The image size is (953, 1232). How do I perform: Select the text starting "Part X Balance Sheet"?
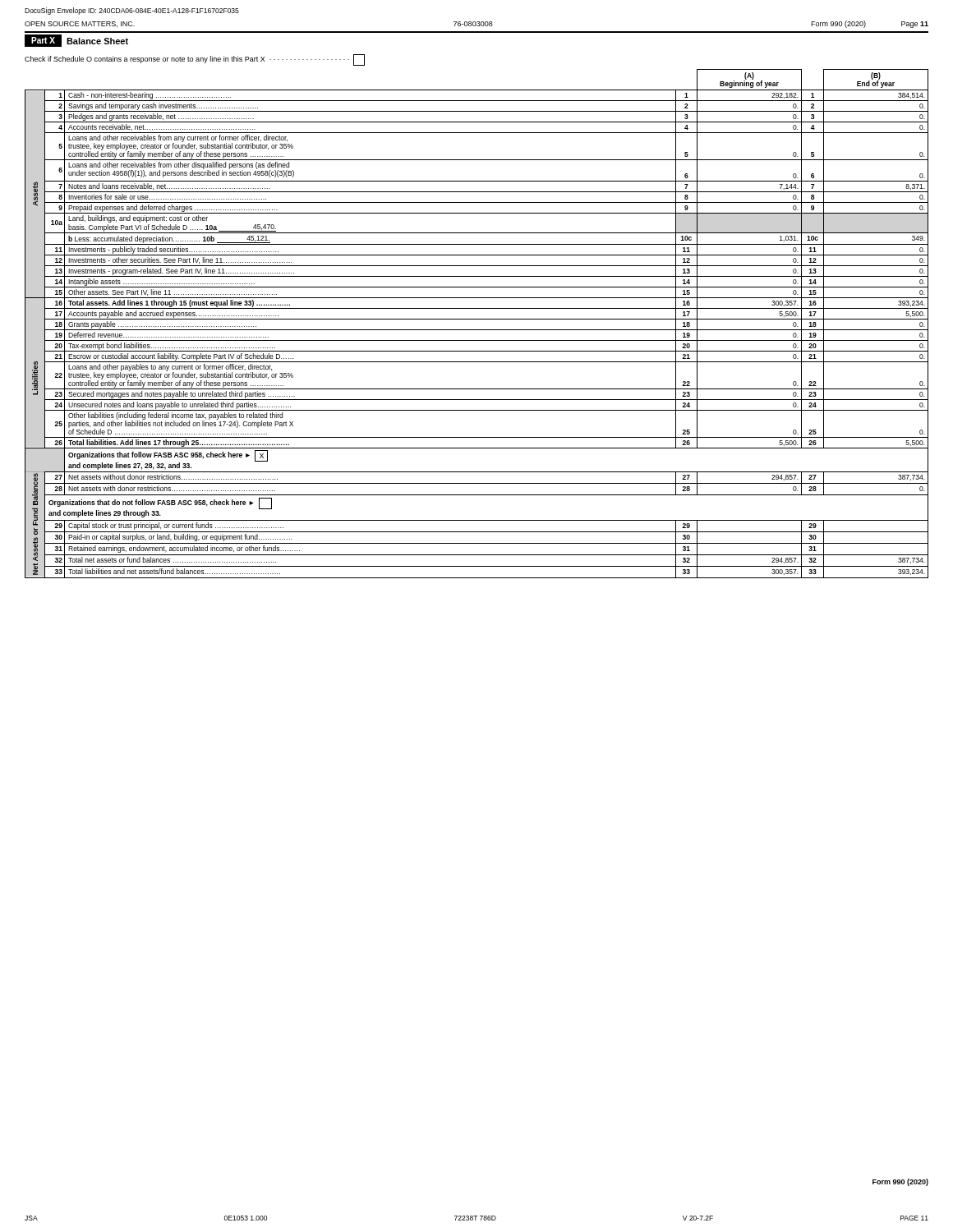[x=76, y=41]
